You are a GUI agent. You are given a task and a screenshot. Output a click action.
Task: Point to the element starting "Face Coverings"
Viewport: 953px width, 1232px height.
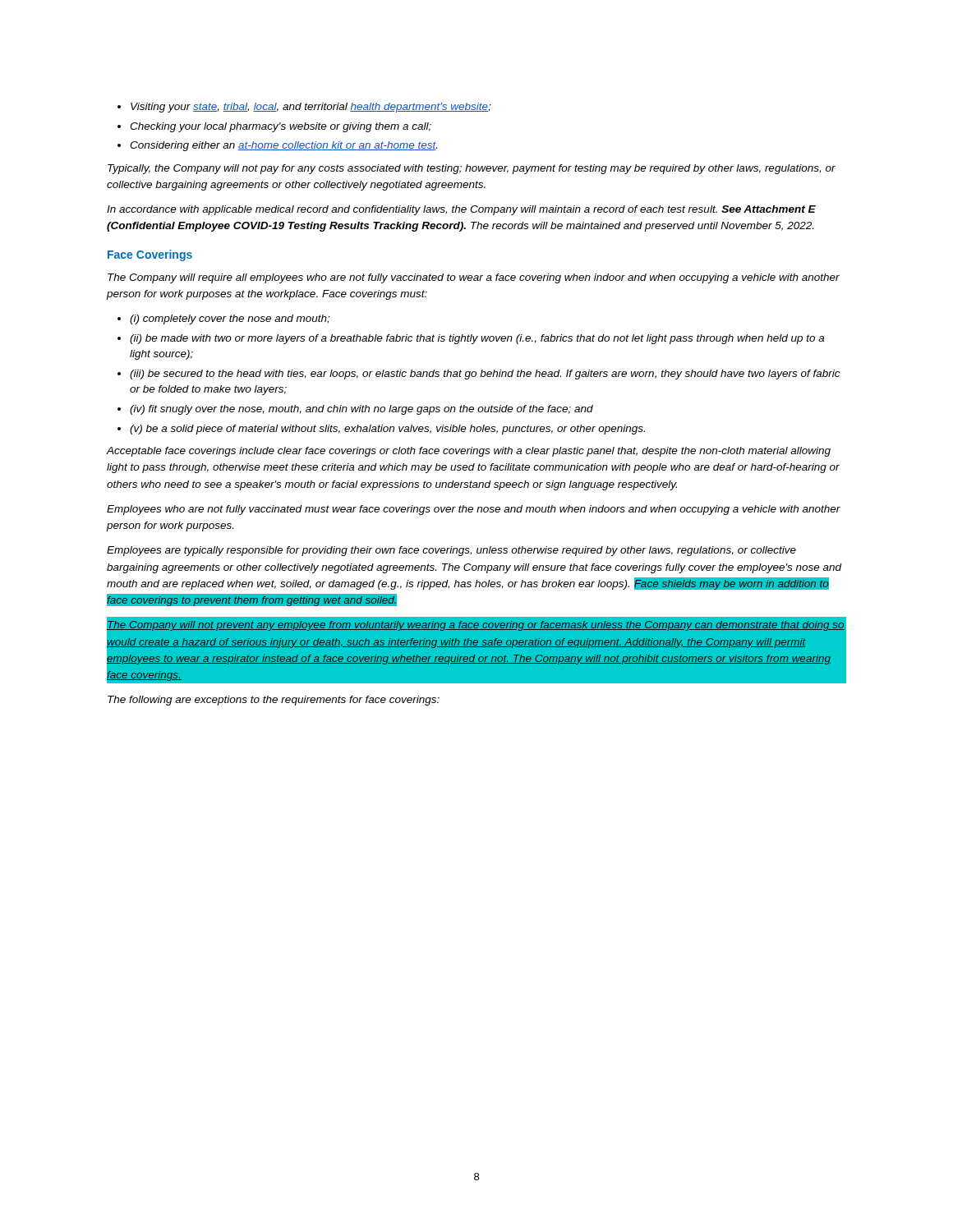[150, 254]
